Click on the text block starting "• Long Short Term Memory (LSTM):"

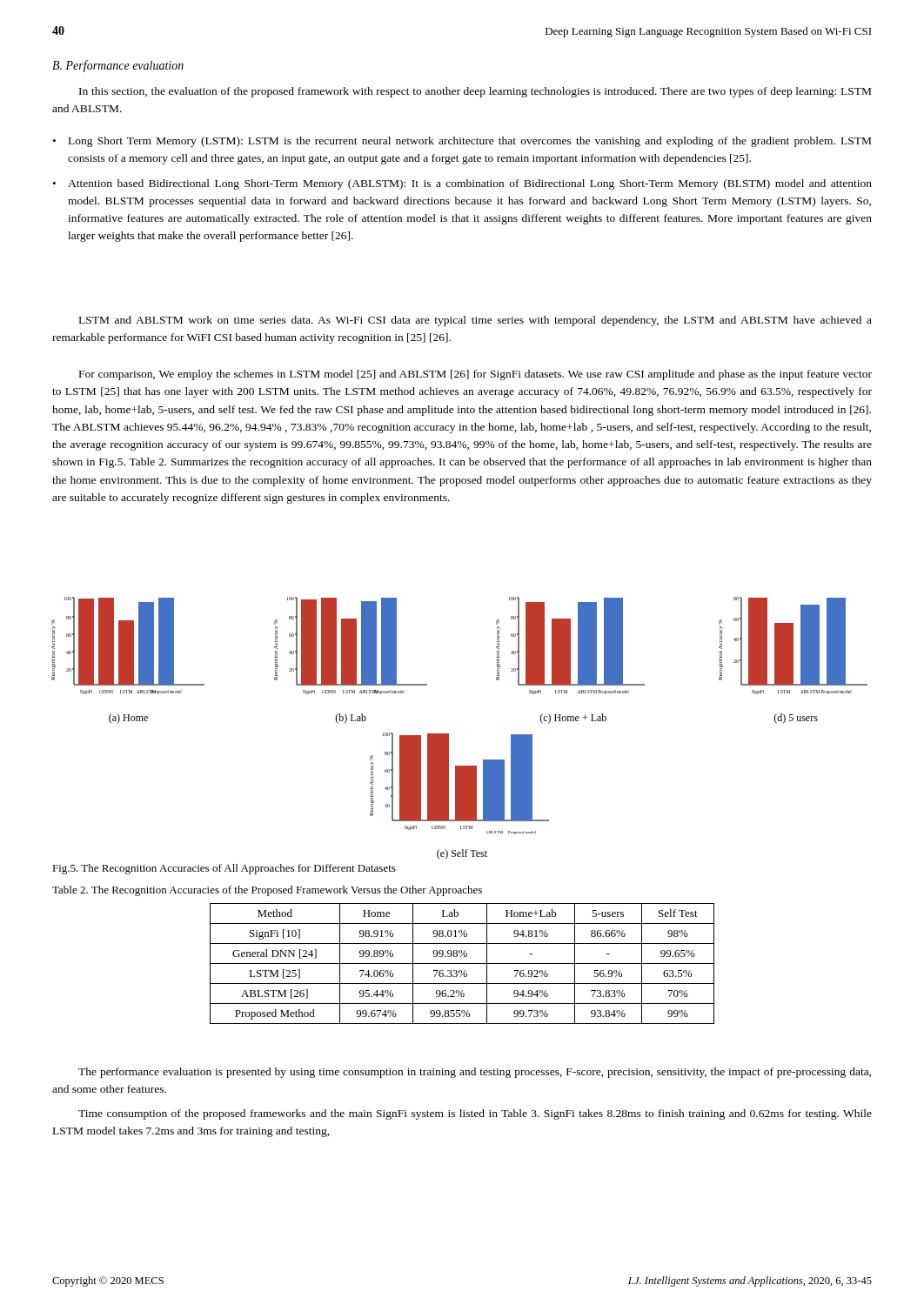[462, 150]
